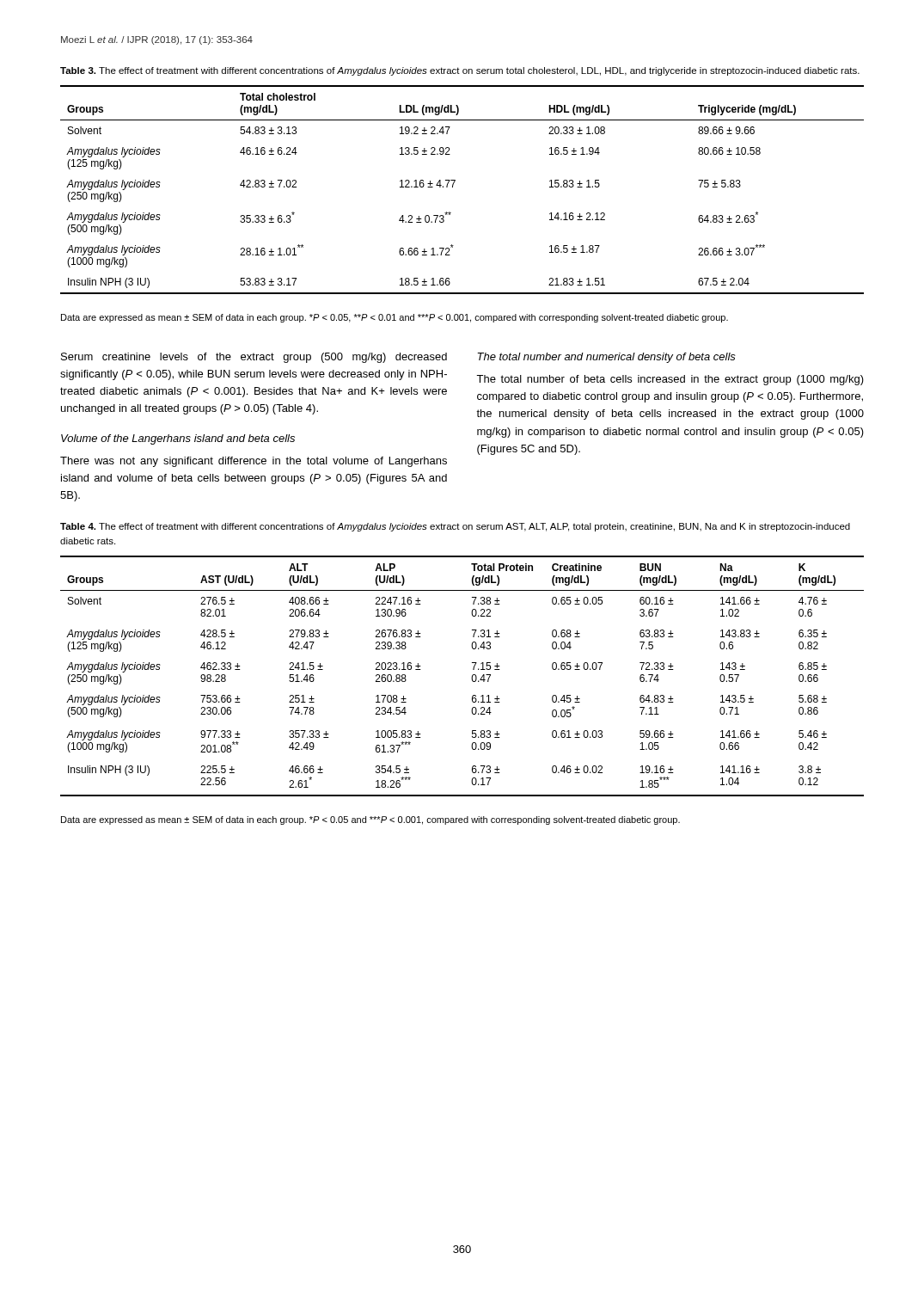Navigate to the passage starting "Volume of the Langerhans island and beta"

click(x=178, y=438)
